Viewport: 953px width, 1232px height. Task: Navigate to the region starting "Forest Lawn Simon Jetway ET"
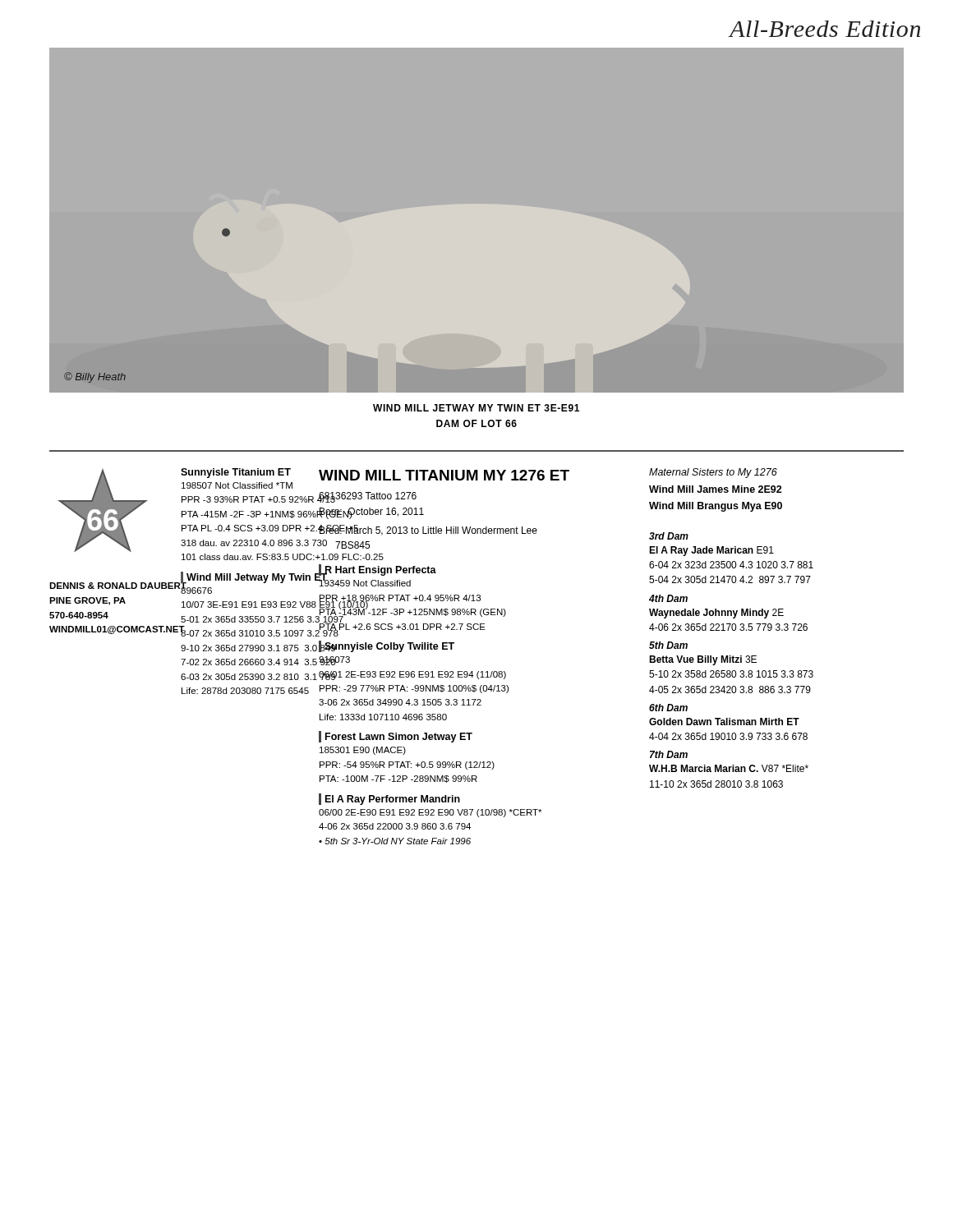[398, 737]
